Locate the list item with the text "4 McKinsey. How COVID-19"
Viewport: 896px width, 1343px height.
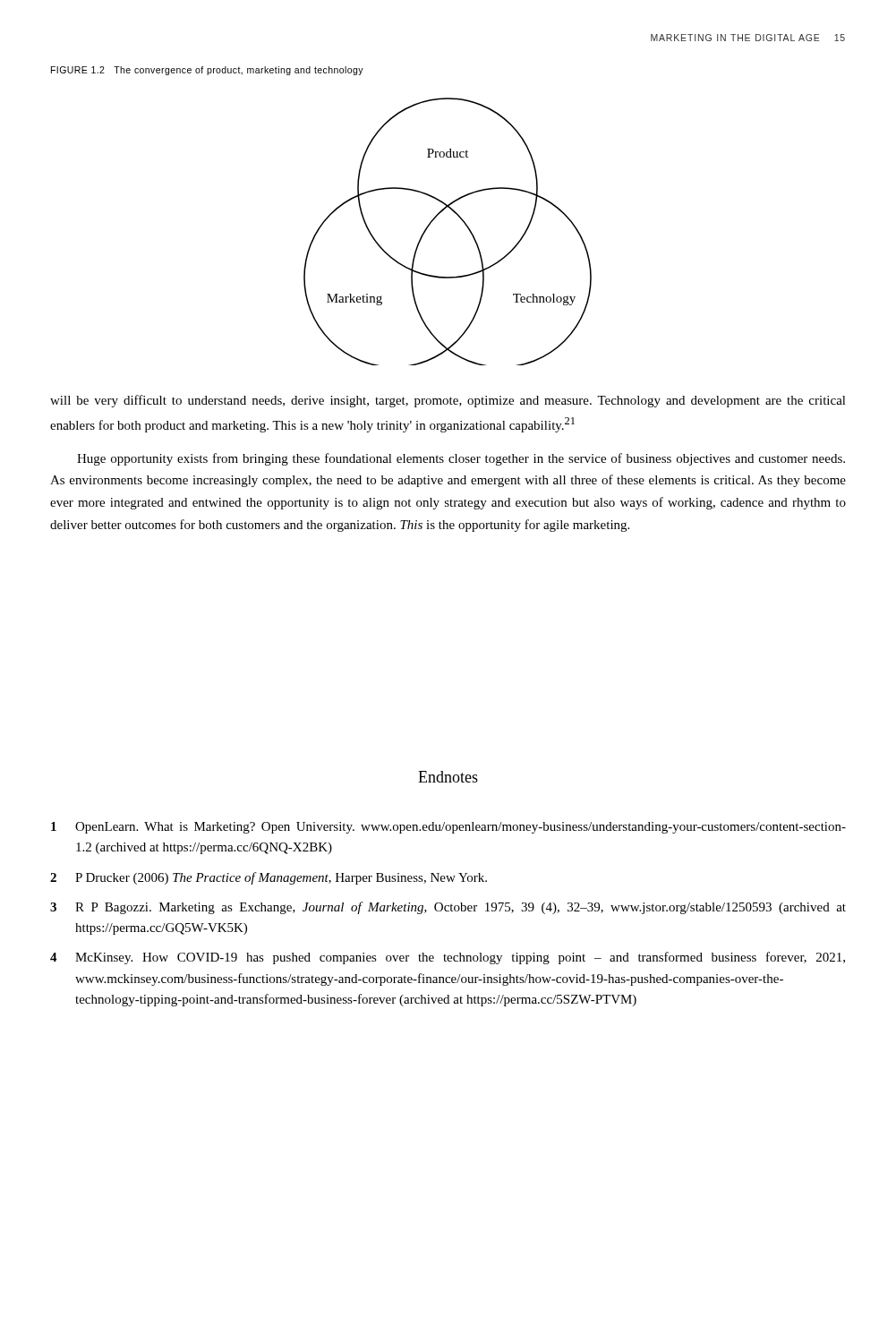coord(448,979)
